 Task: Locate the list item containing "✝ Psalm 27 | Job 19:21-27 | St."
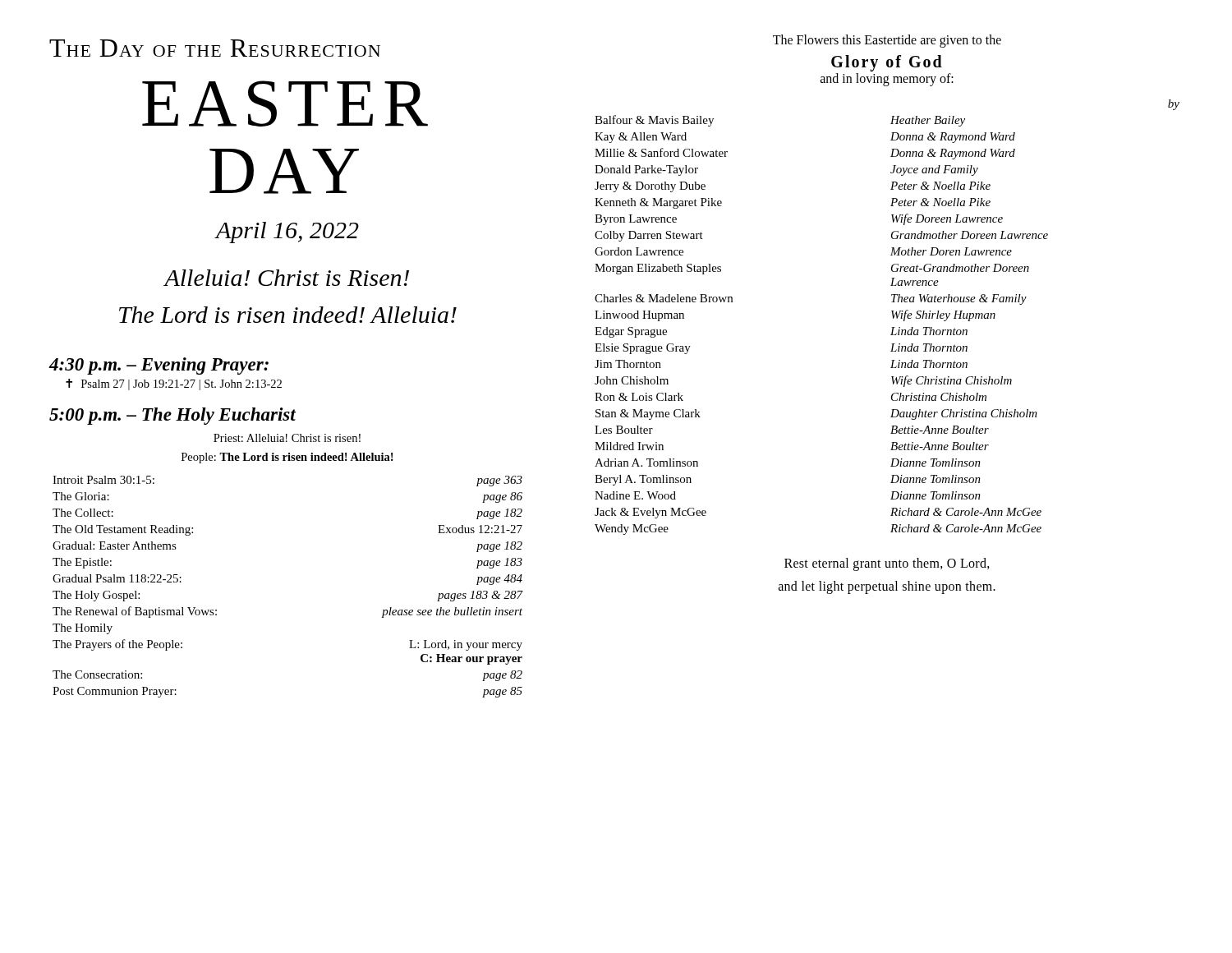point(173,384)
